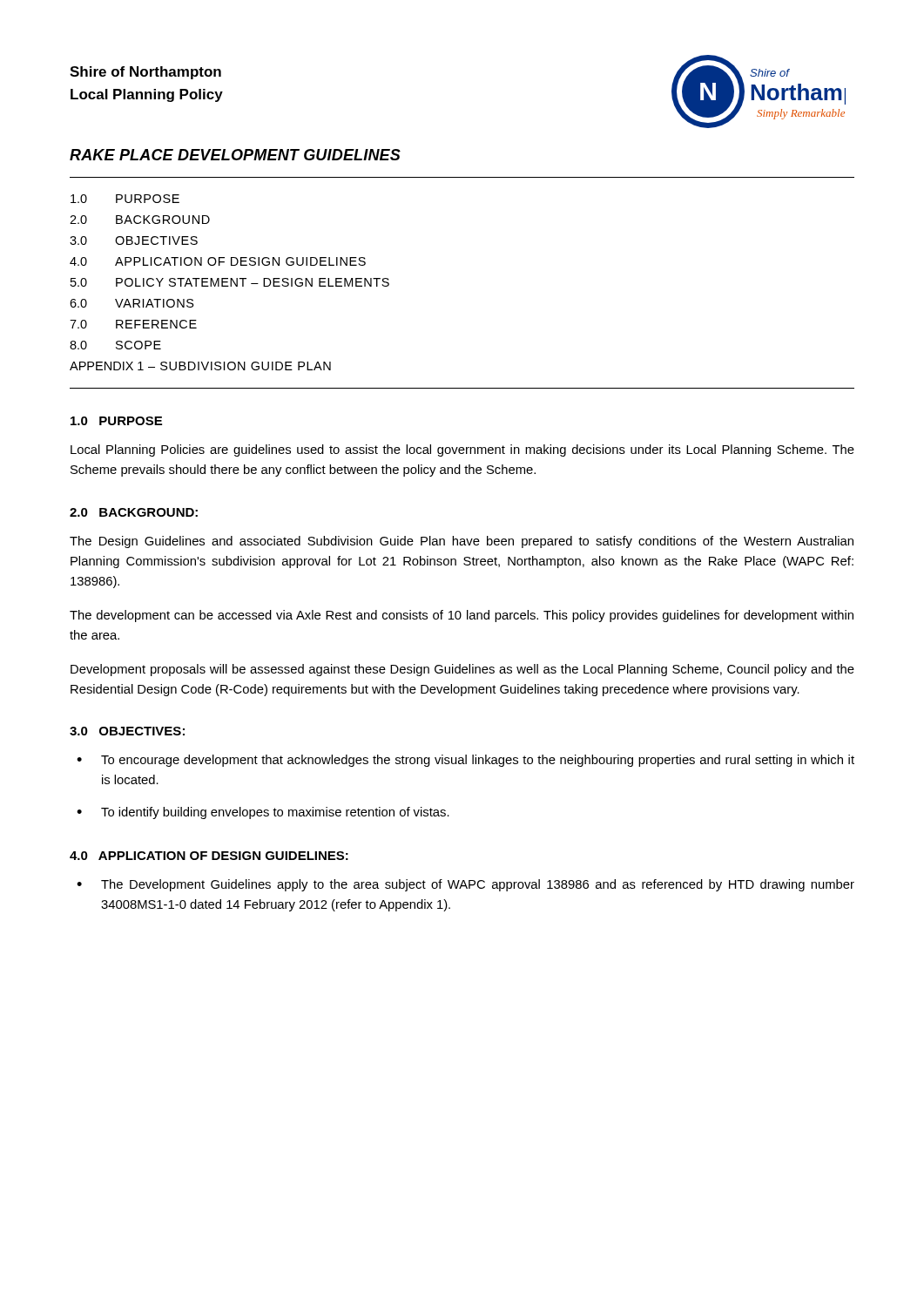Click on the text block that reads "The Design Guidelines and associated Subdivision Guide Plan"

462,561
